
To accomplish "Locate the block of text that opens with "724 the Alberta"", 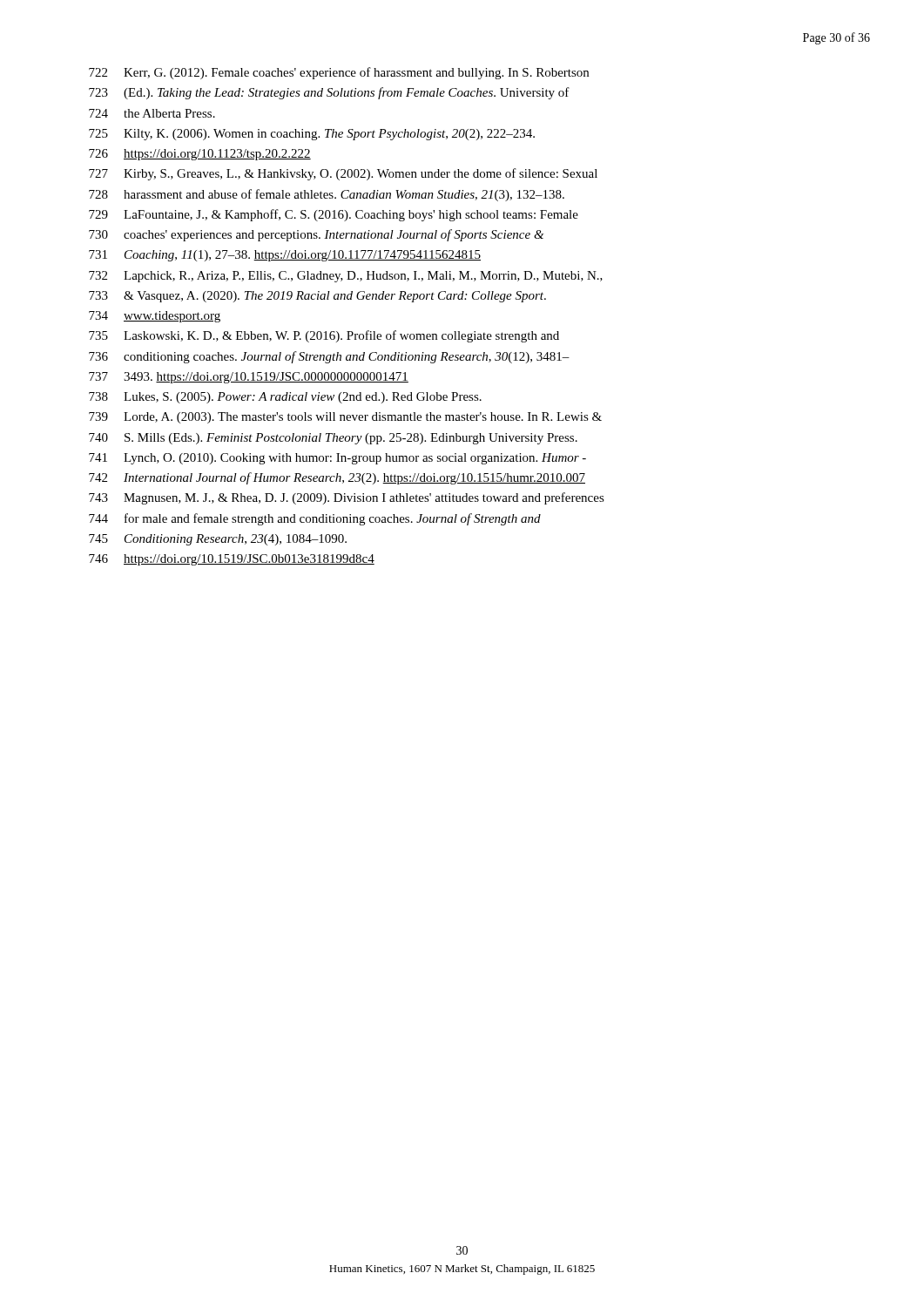I will click(x=152, y=113).
